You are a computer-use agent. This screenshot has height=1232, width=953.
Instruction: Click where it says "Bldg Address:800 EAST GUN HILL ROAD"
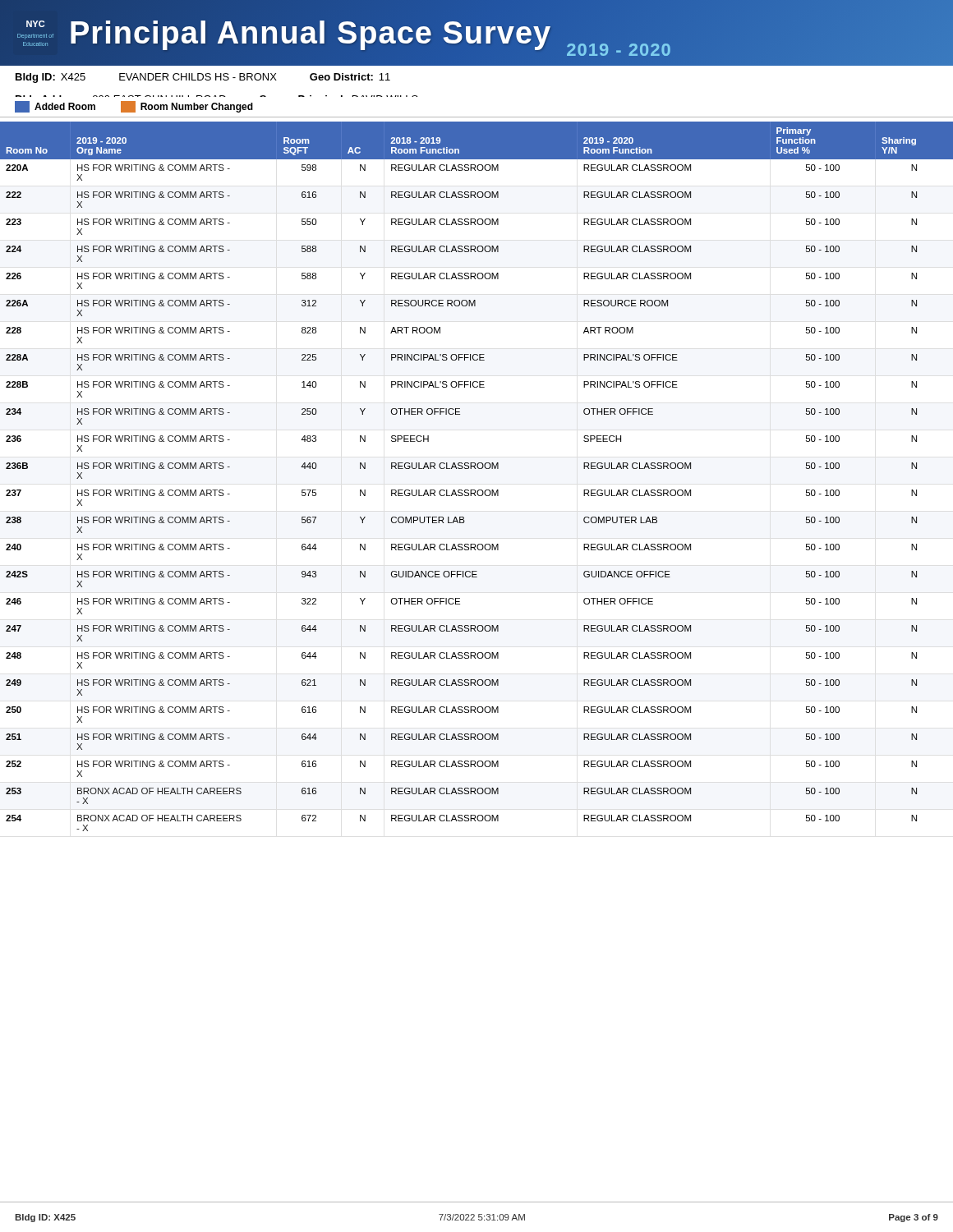[x=121, y=99]
